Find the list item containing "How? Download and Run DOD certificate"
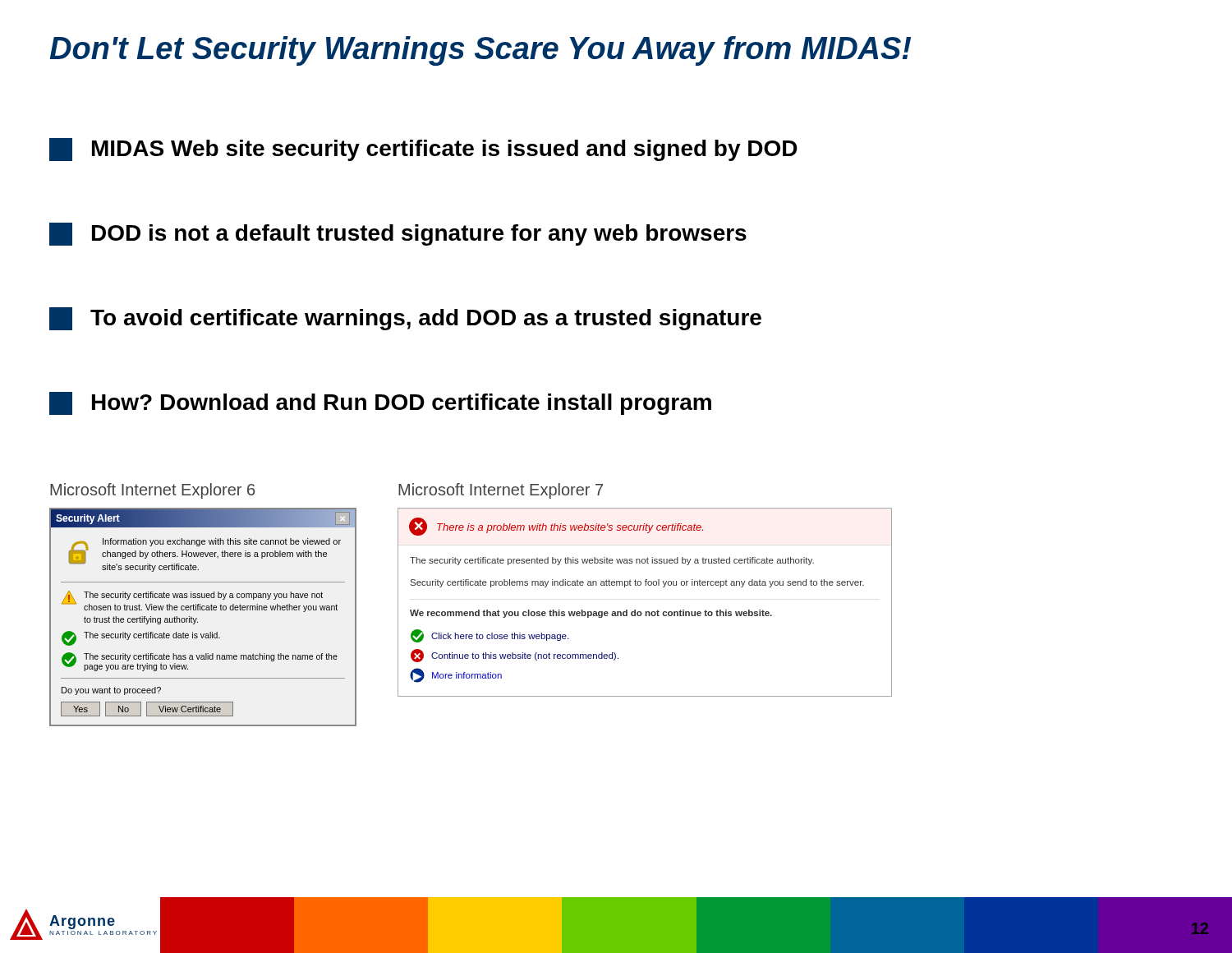 point(381,403)
